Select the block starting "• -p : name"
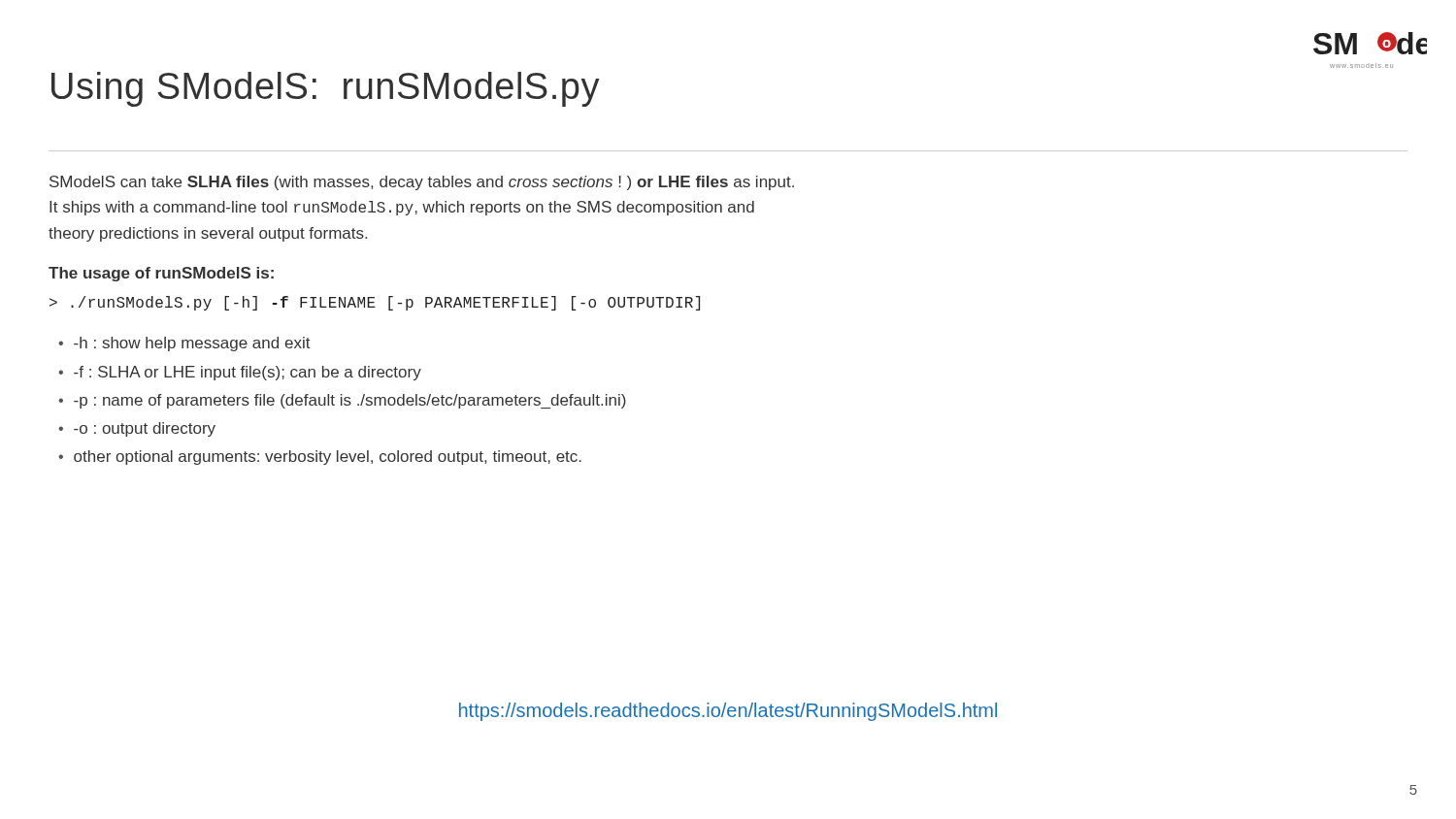 point(342,400)
